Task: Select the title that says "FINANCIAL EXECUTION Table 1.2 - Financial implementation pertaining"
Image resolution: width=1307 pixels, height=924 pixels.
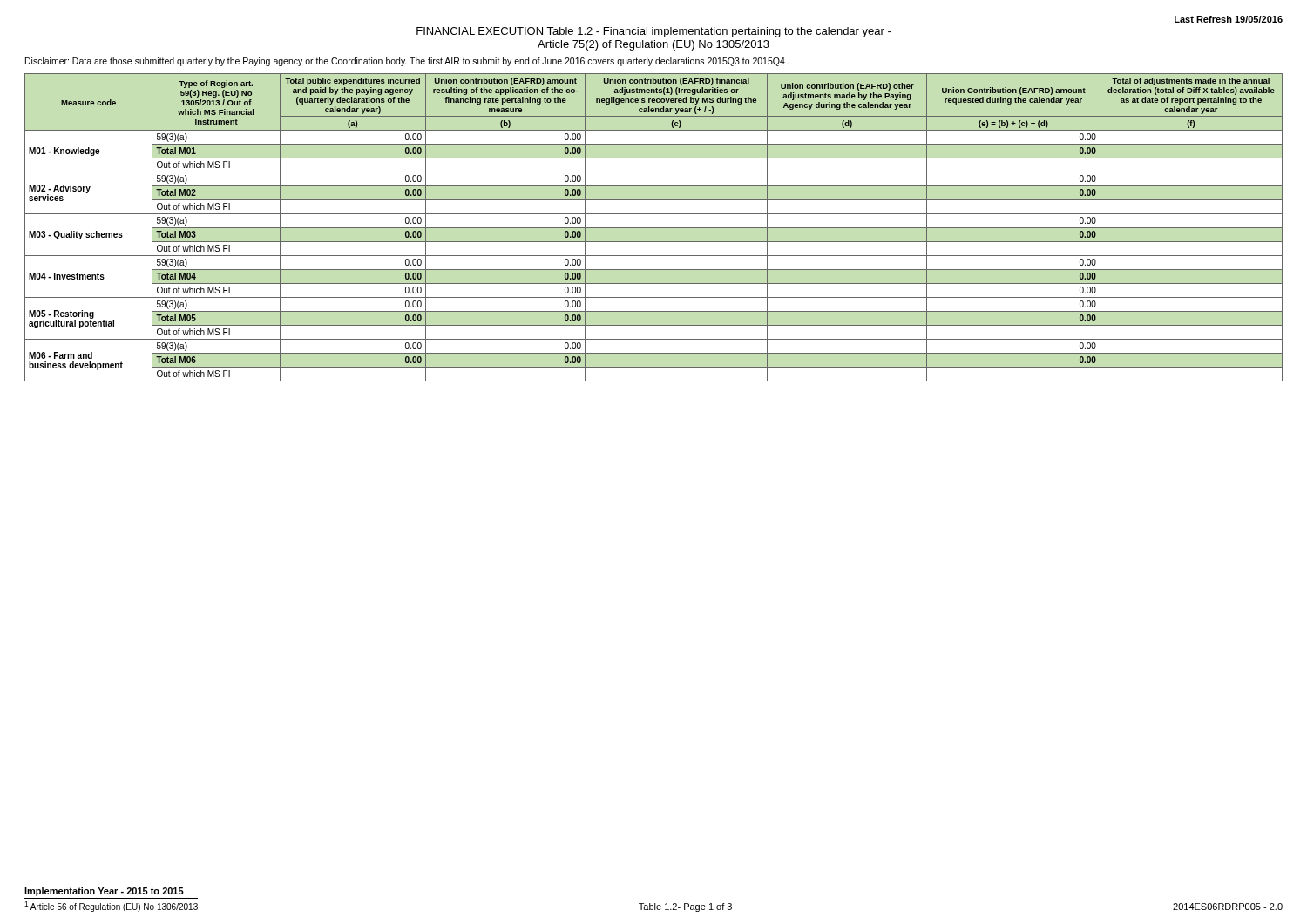Action: coord(654,37)
